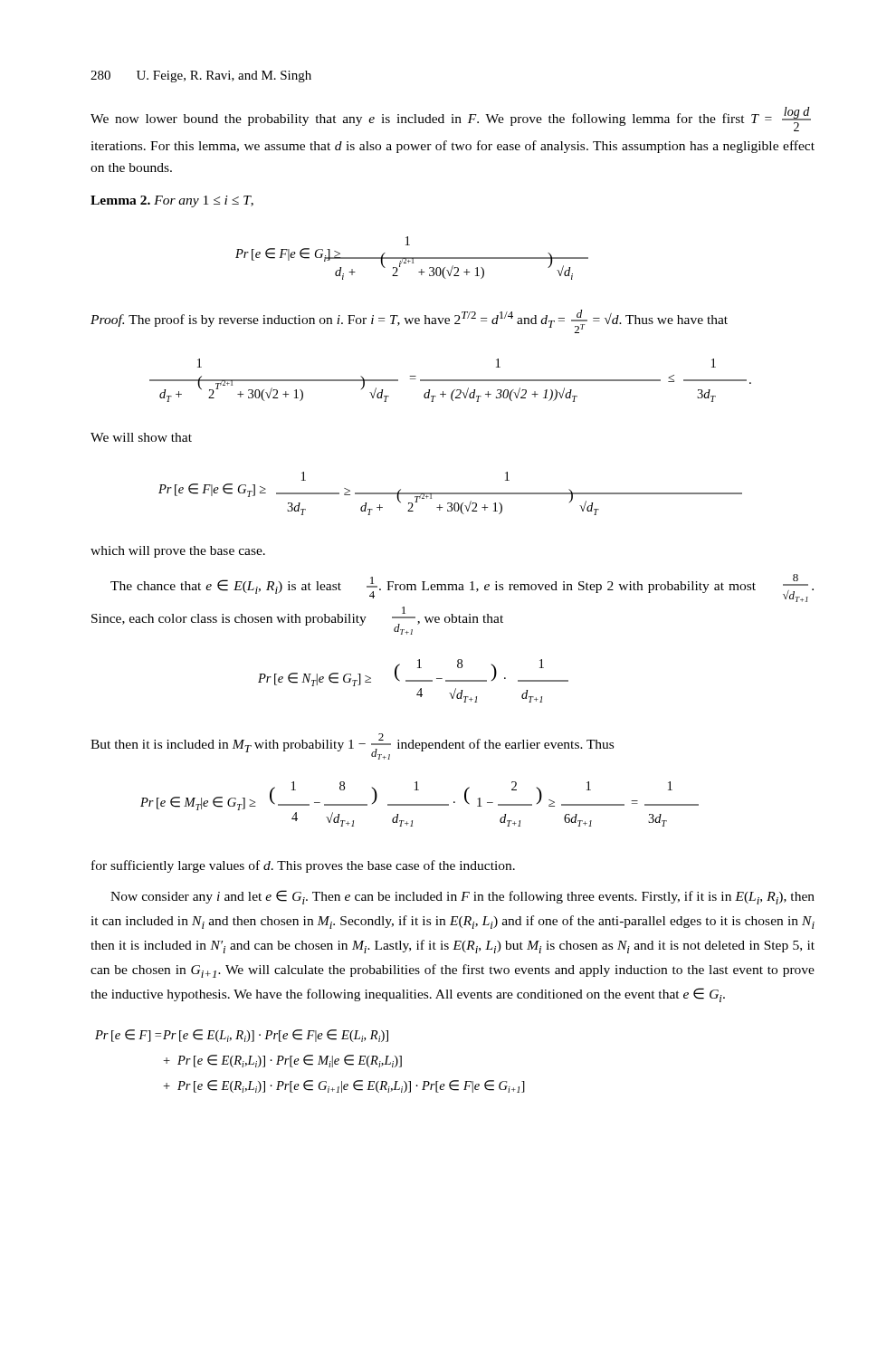Find the text block that says "Now consider any i and"
This screenshot has width=896, height=1358.
point(453,947)
